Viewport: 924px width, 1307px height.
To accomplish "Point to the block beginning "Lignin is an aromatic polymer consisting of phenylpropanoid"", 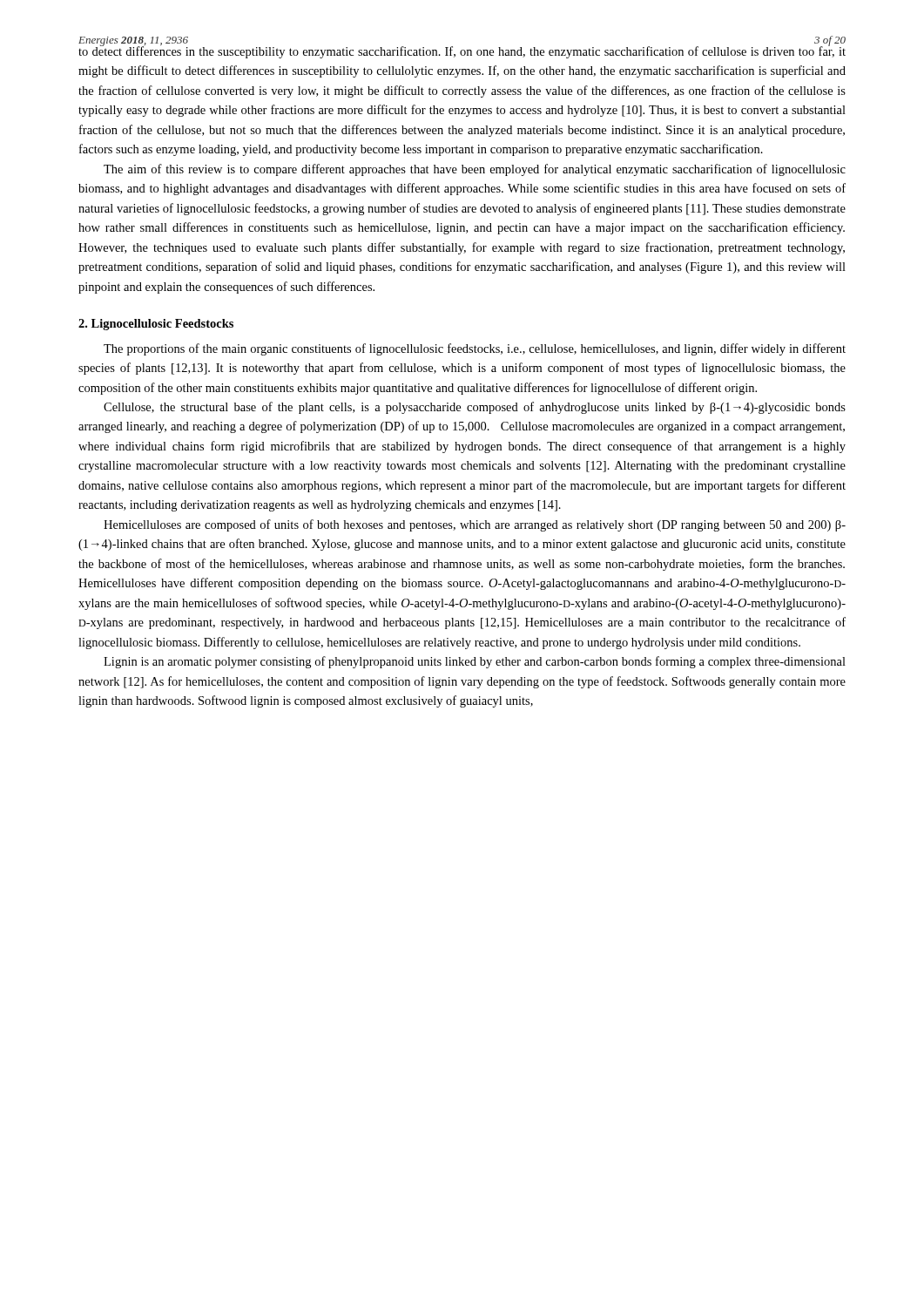I will point(462,681).
